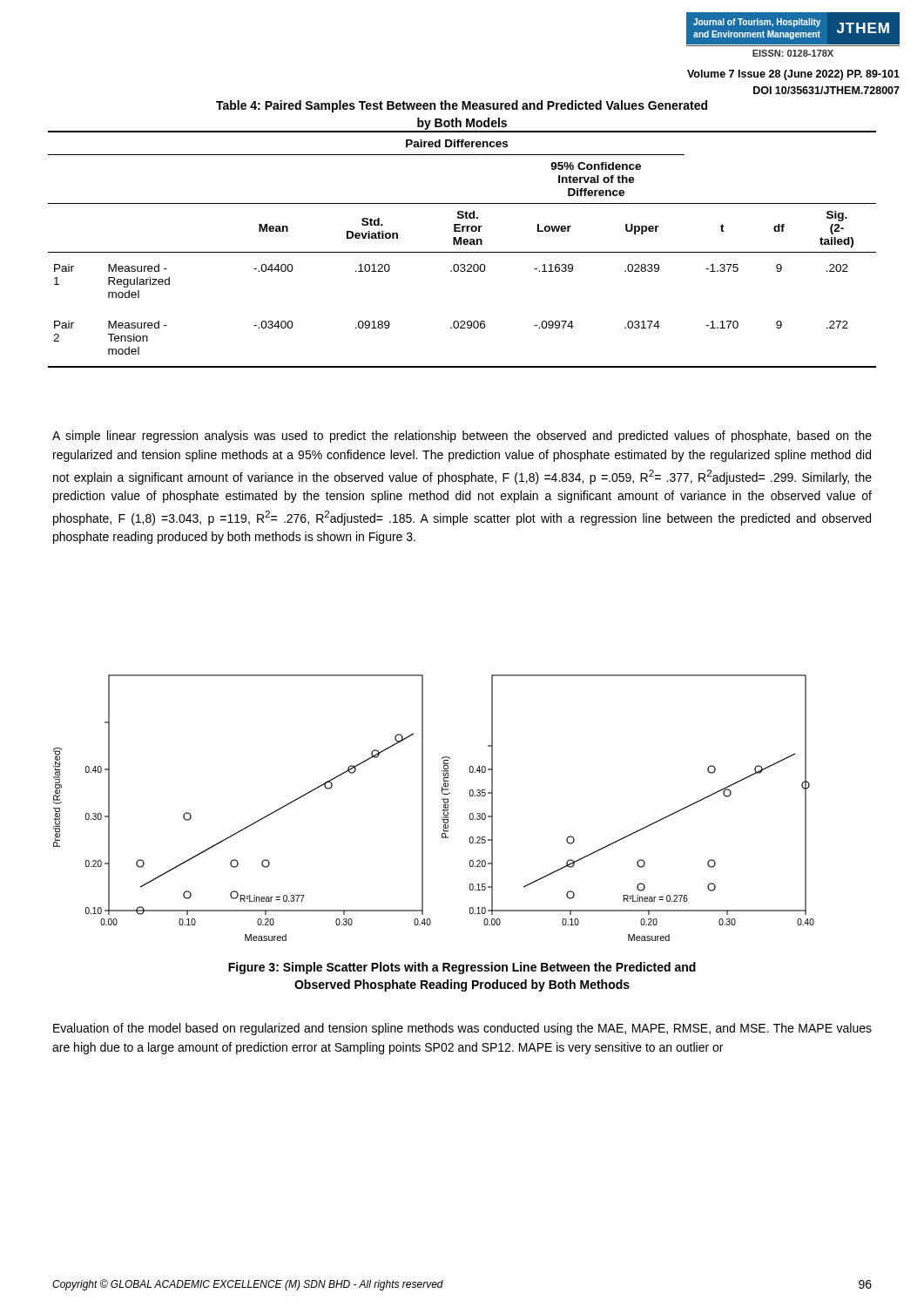This screenshot has width=924, height=1307.
Task: Find the text block starting "A simple linear"
Action: click(462, 486)
